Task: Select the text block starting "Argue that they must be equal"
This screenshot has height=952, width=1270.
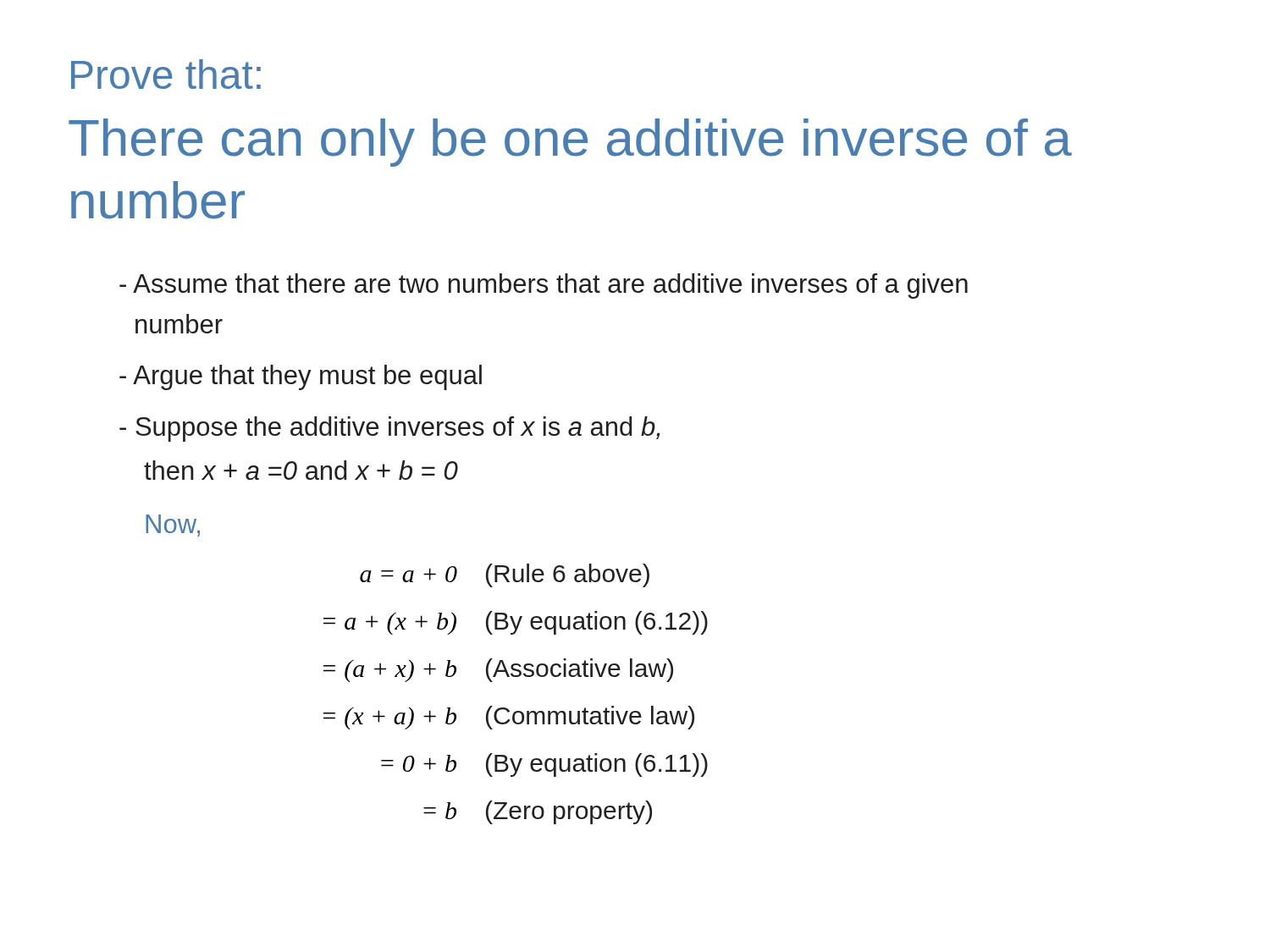Action: coord(301,376)
